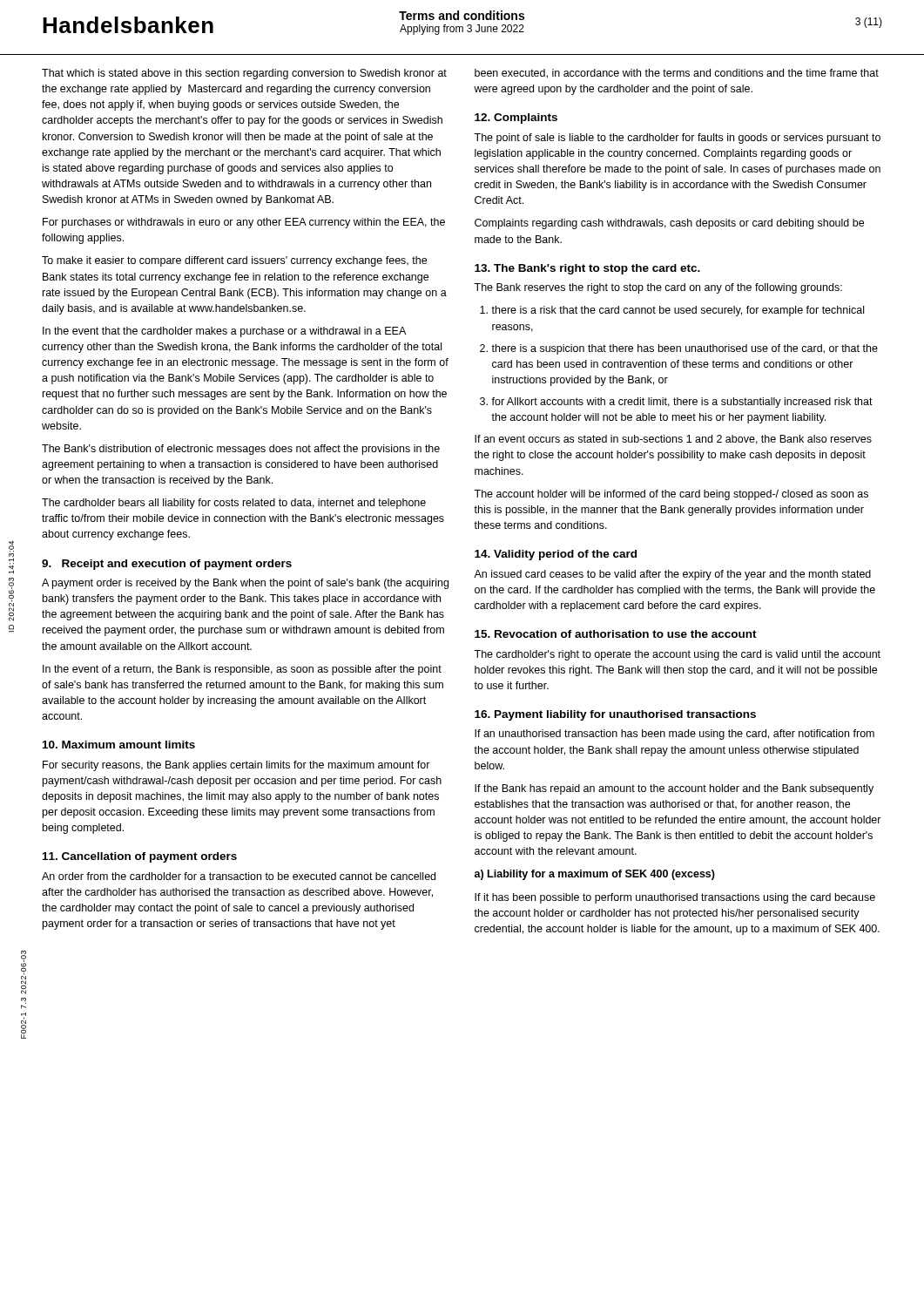Locate the element starting "A payment order"

point(246,615)
